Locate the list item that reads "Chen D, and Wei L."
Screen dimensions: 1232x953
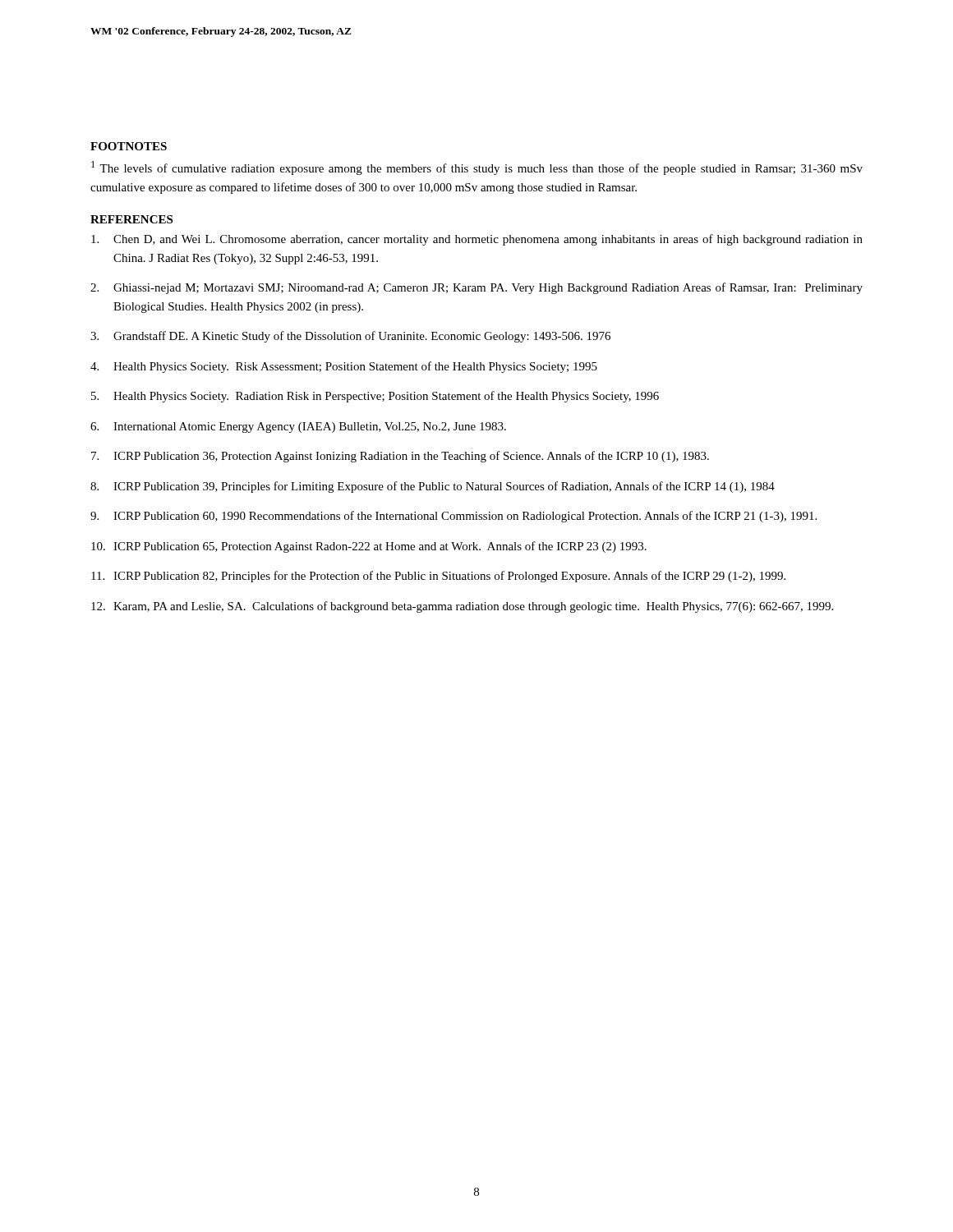click(x=476, y=248)
